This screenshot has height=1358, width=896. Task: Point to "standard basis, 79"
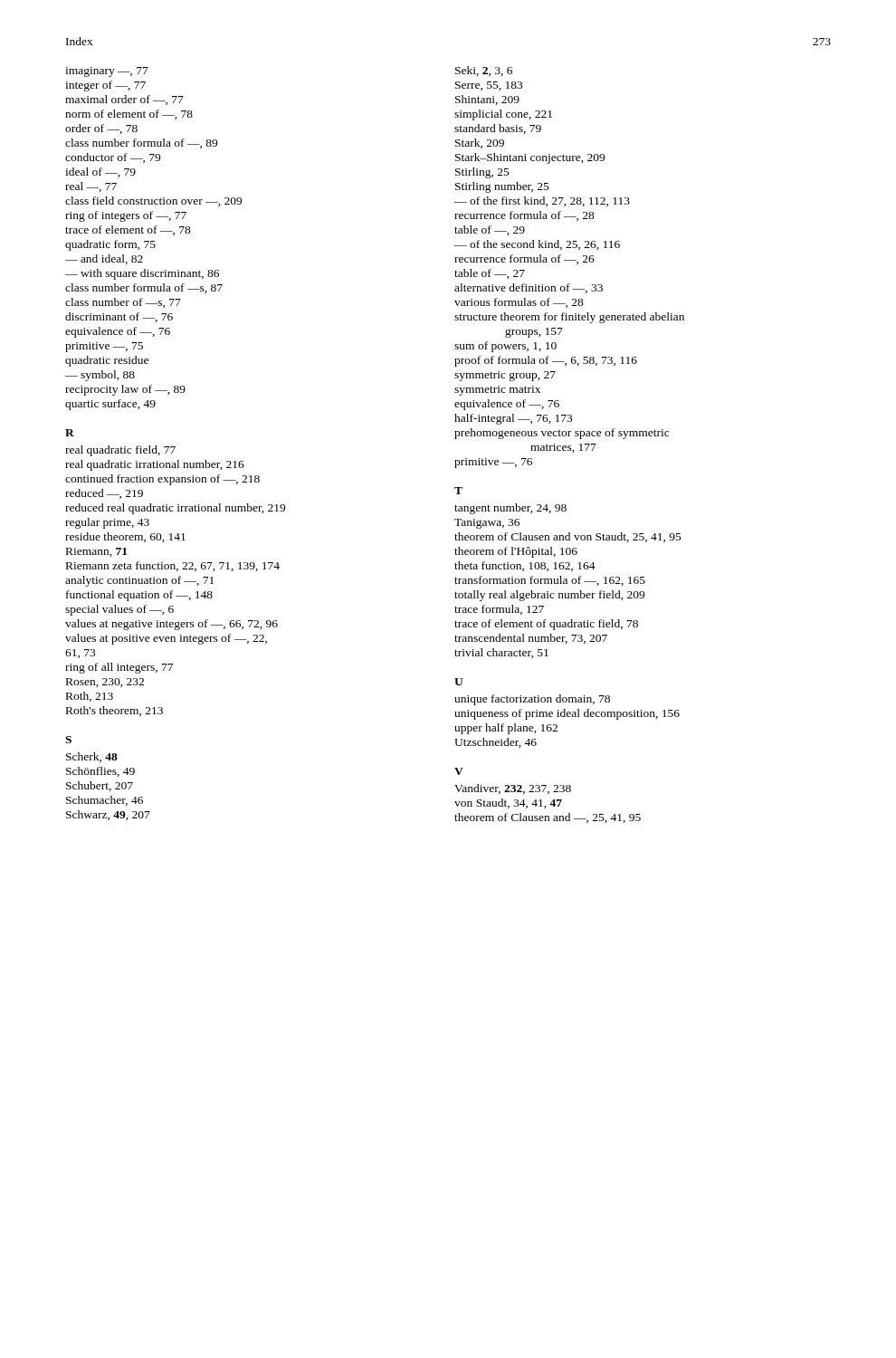tap(498, 129)
